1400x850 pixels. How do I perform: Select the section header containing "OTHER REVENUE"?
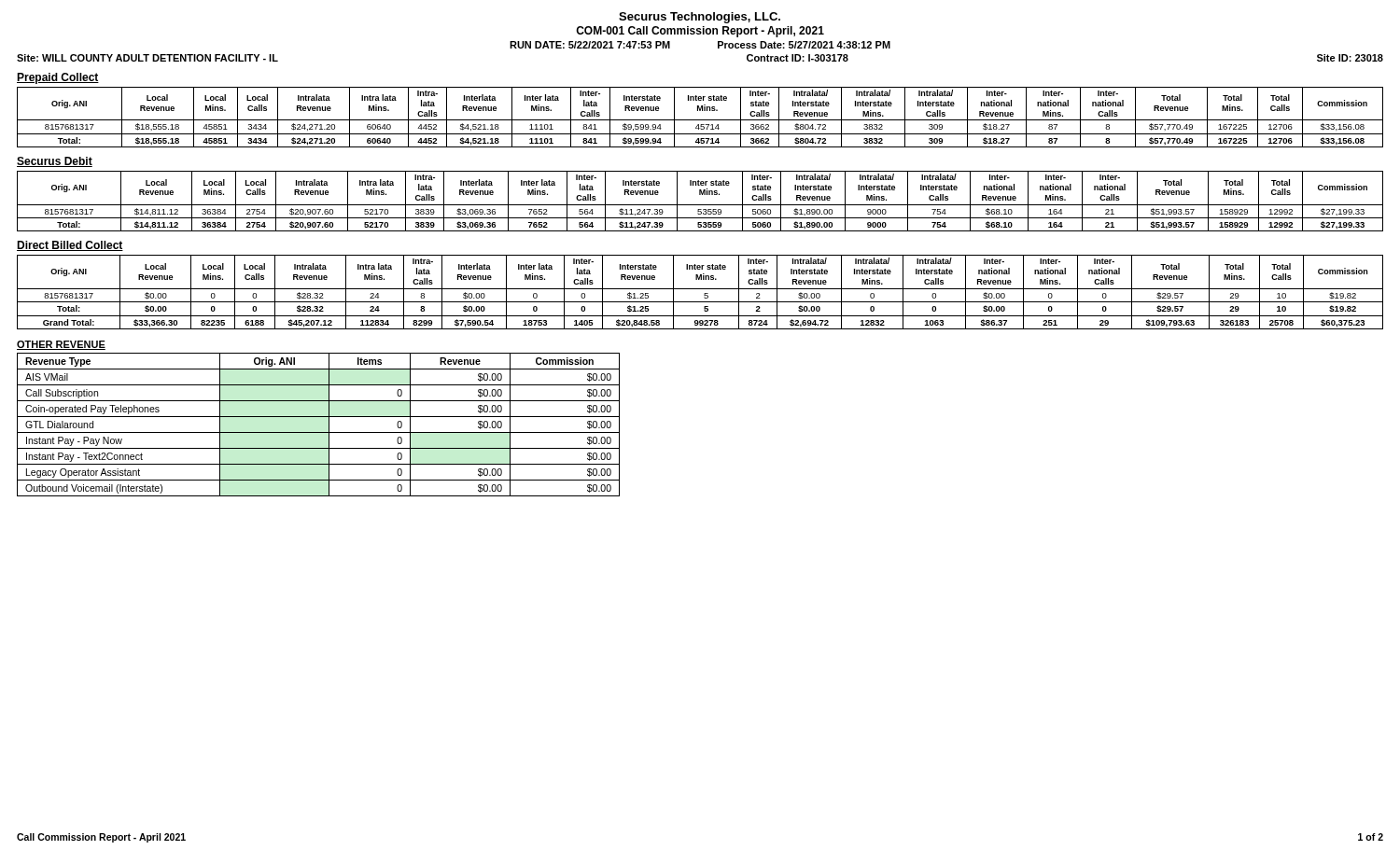click(x=61, y=344)
